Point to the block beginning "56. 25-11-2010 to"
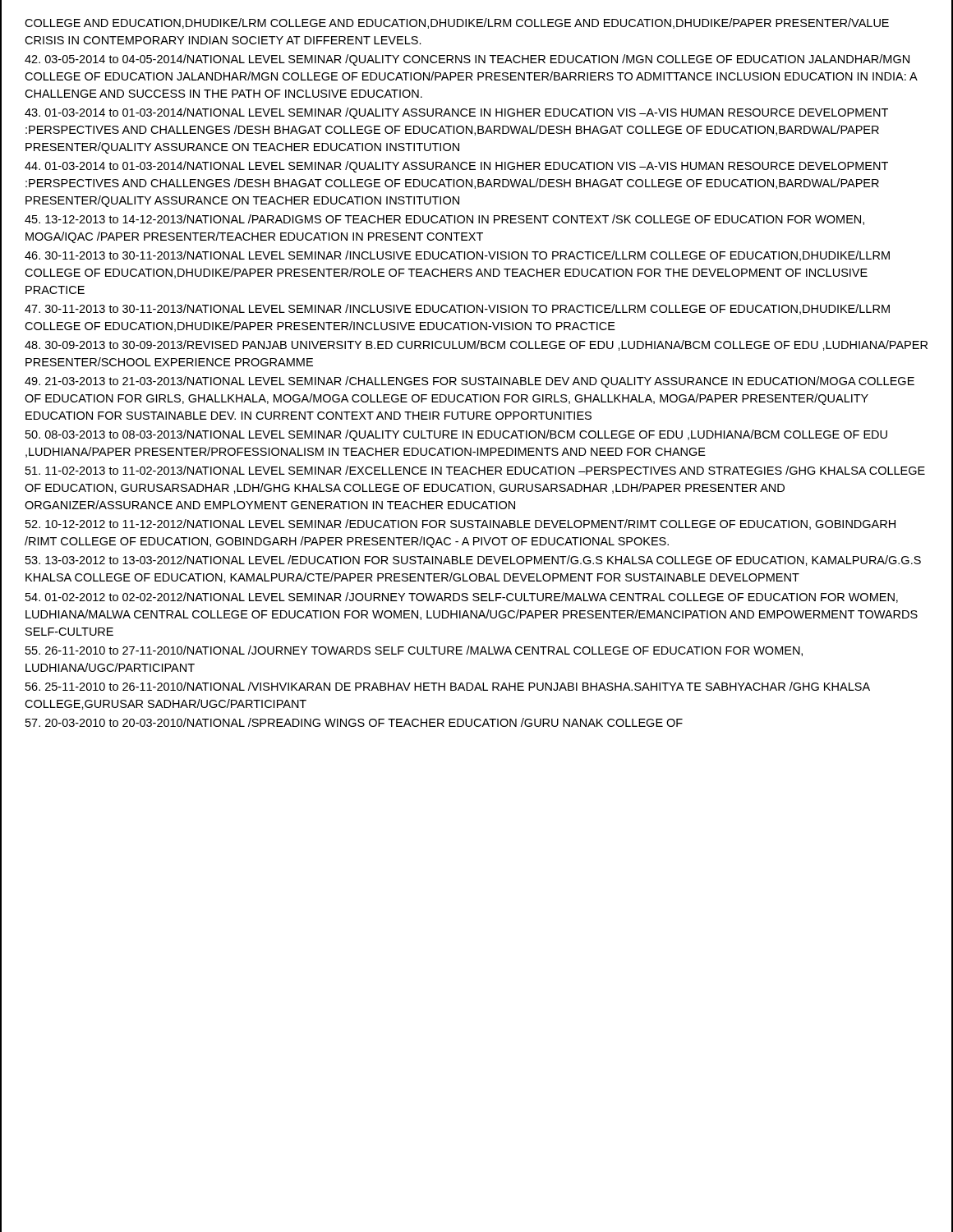 (447, 695)
